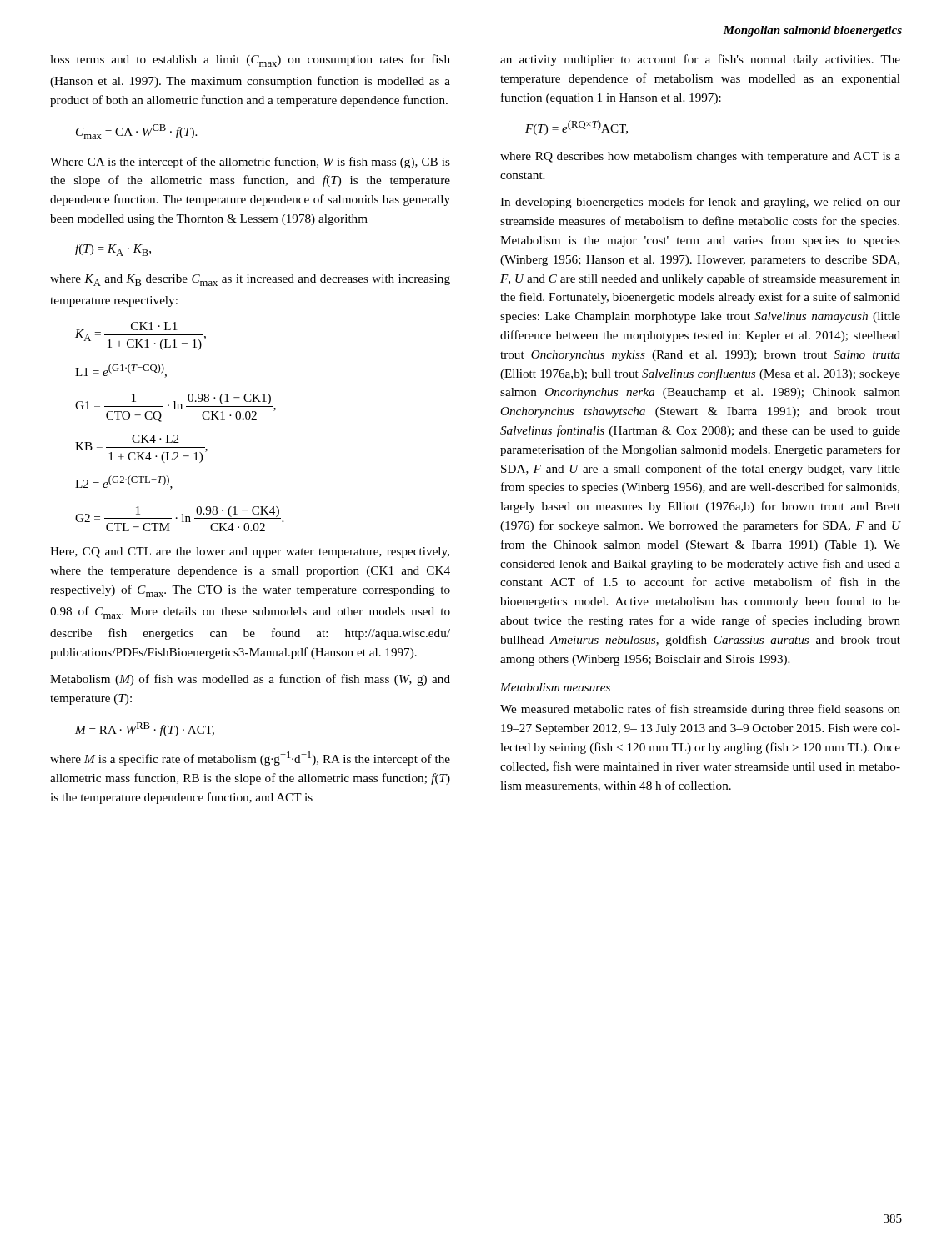Screen dimensions: 1251x952
Task: Click the formula that begins "G1 = 1CTO − CQ · ln 0.98"
Action: 176,407
